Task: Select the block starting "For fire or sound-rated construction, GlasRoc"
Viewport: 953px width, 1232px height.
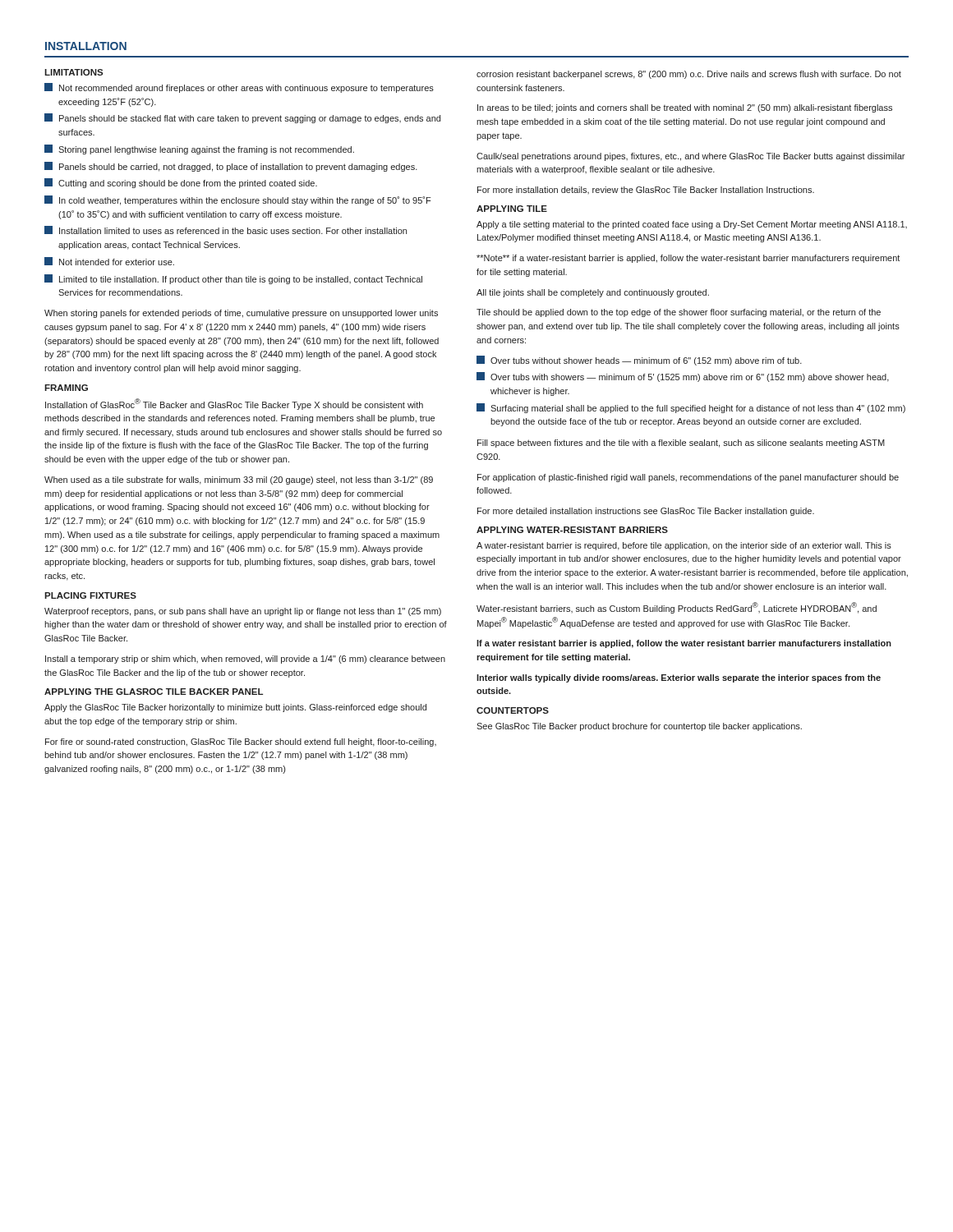Action: coord(241,755)
